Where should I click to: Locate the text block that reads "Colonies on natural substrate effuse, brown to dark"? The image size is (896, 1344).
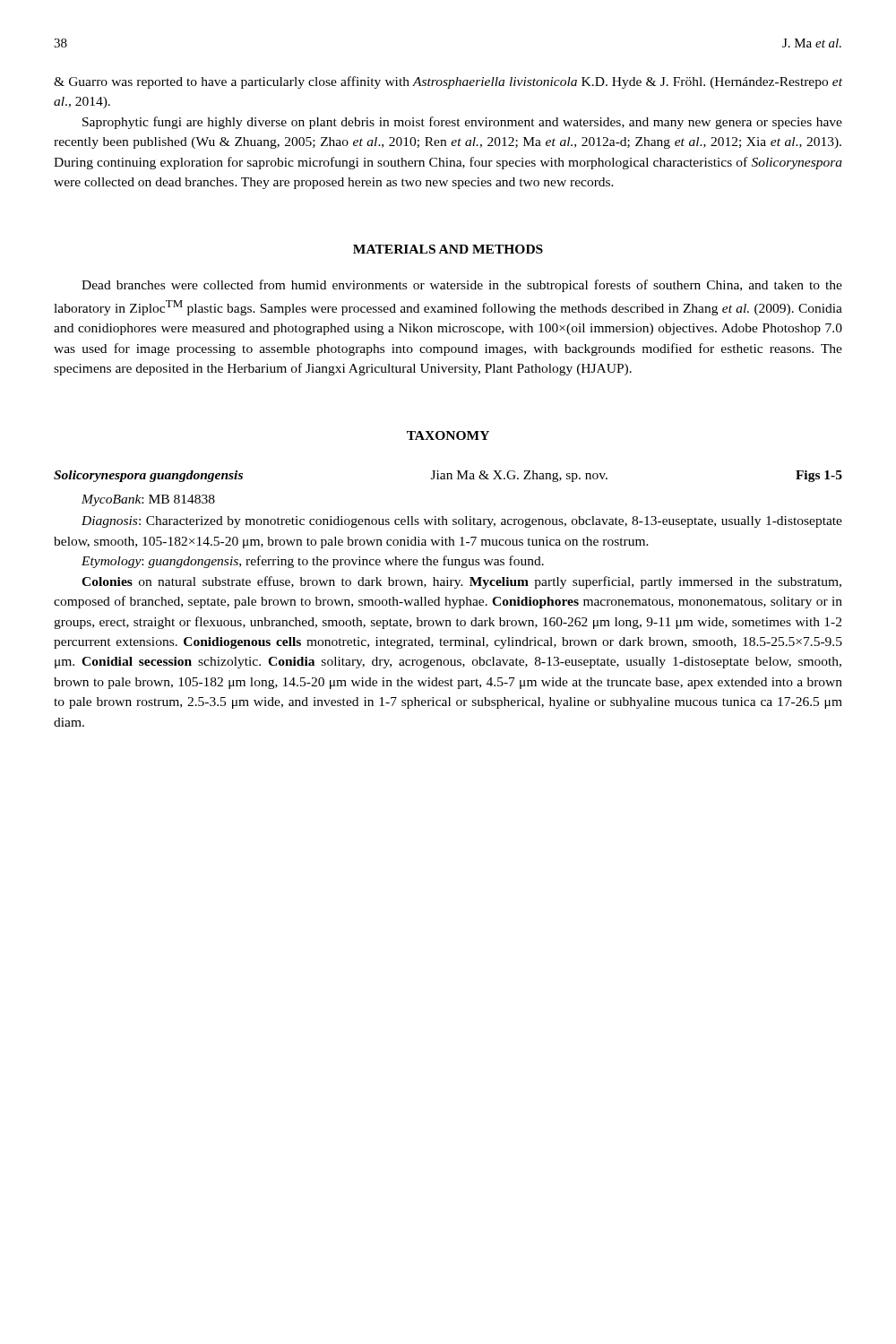point(448,652)
